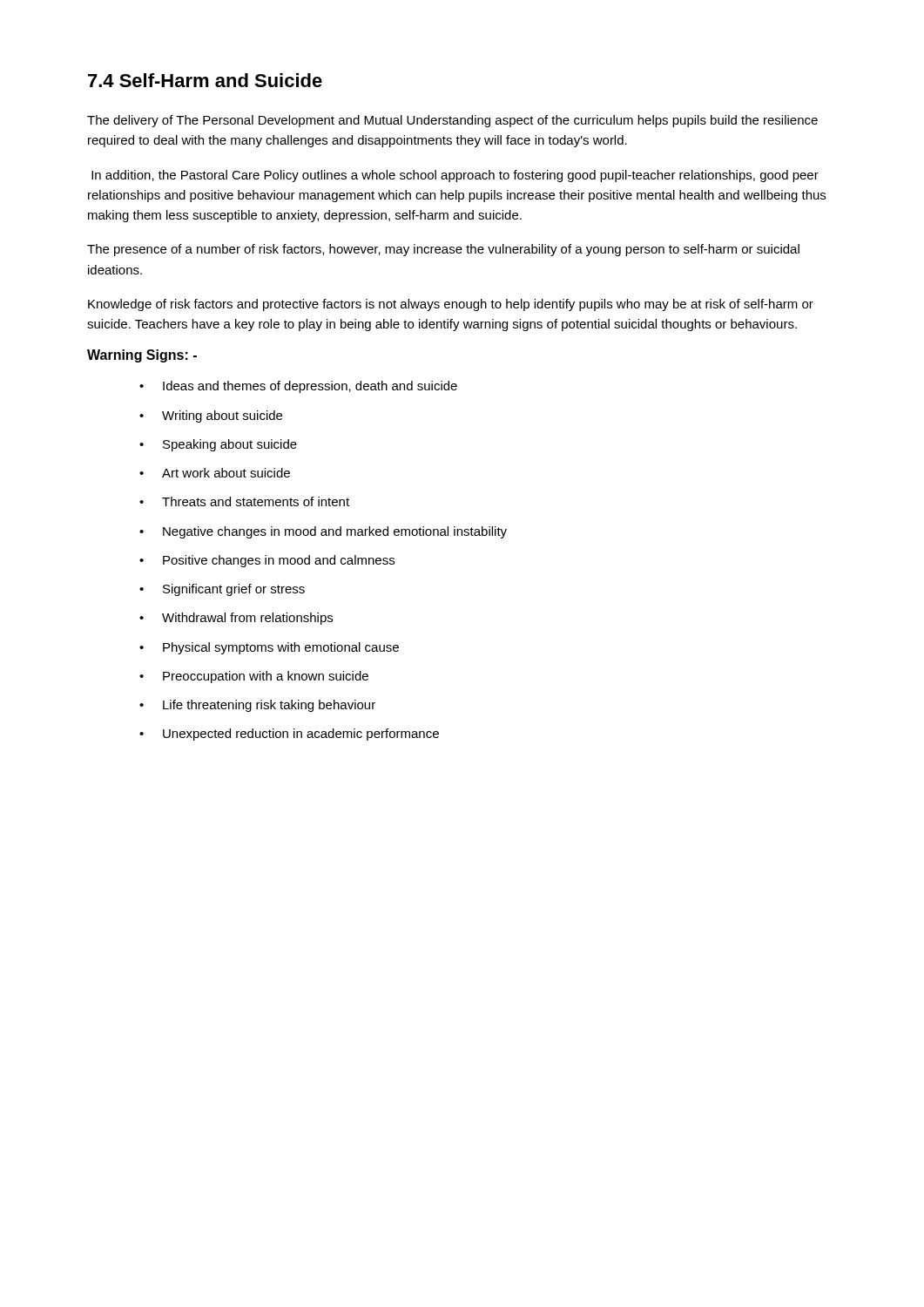Image resolution: width=924 pixels, height=1307 pixels.
Task: Click on the list item that reads "•Ideas and themes of depression,"
Action: pos(298,386)
